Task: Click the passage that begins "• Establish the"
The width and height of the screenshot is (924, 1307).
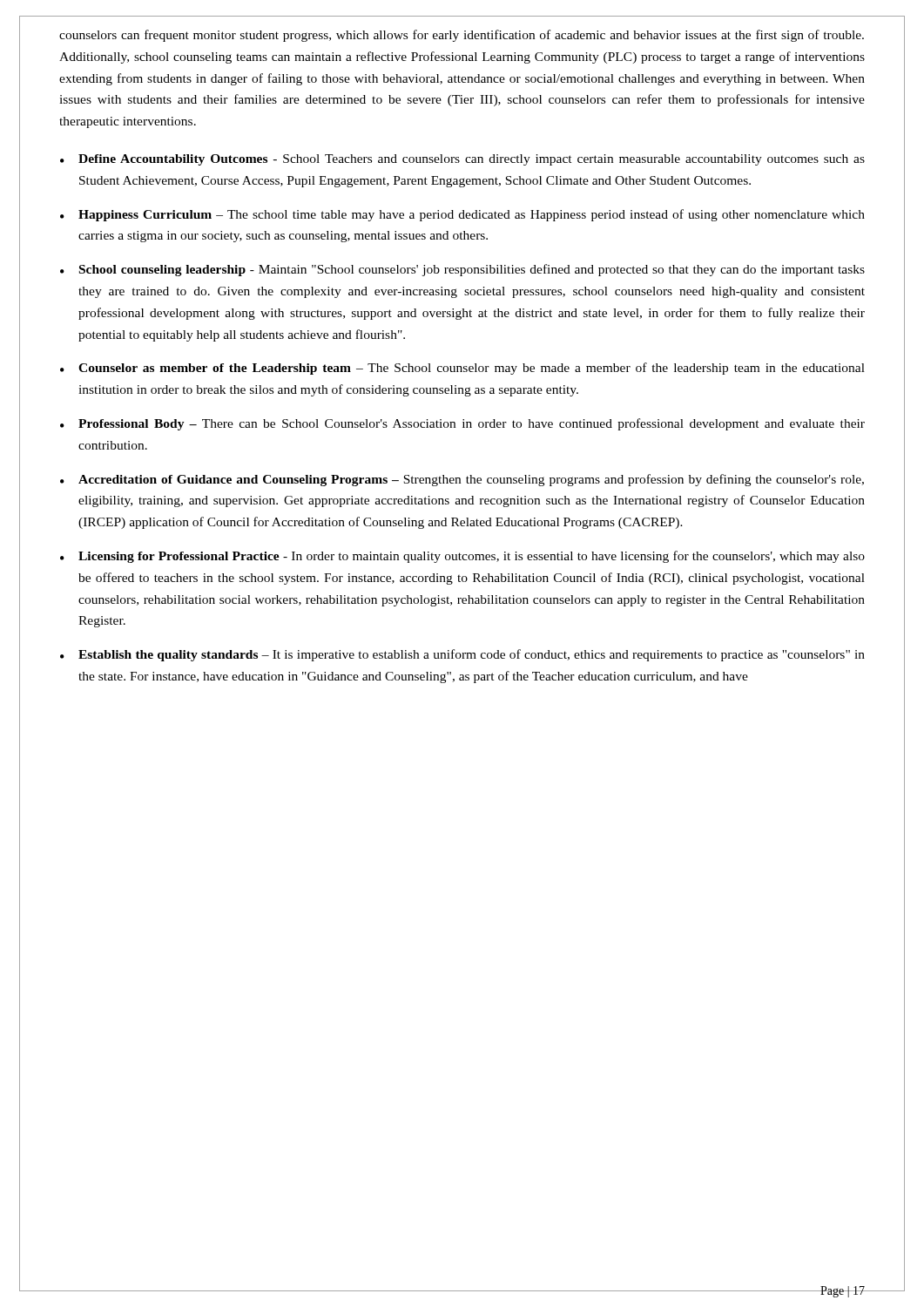Action: pyautogui.click(x=462, y=666)
